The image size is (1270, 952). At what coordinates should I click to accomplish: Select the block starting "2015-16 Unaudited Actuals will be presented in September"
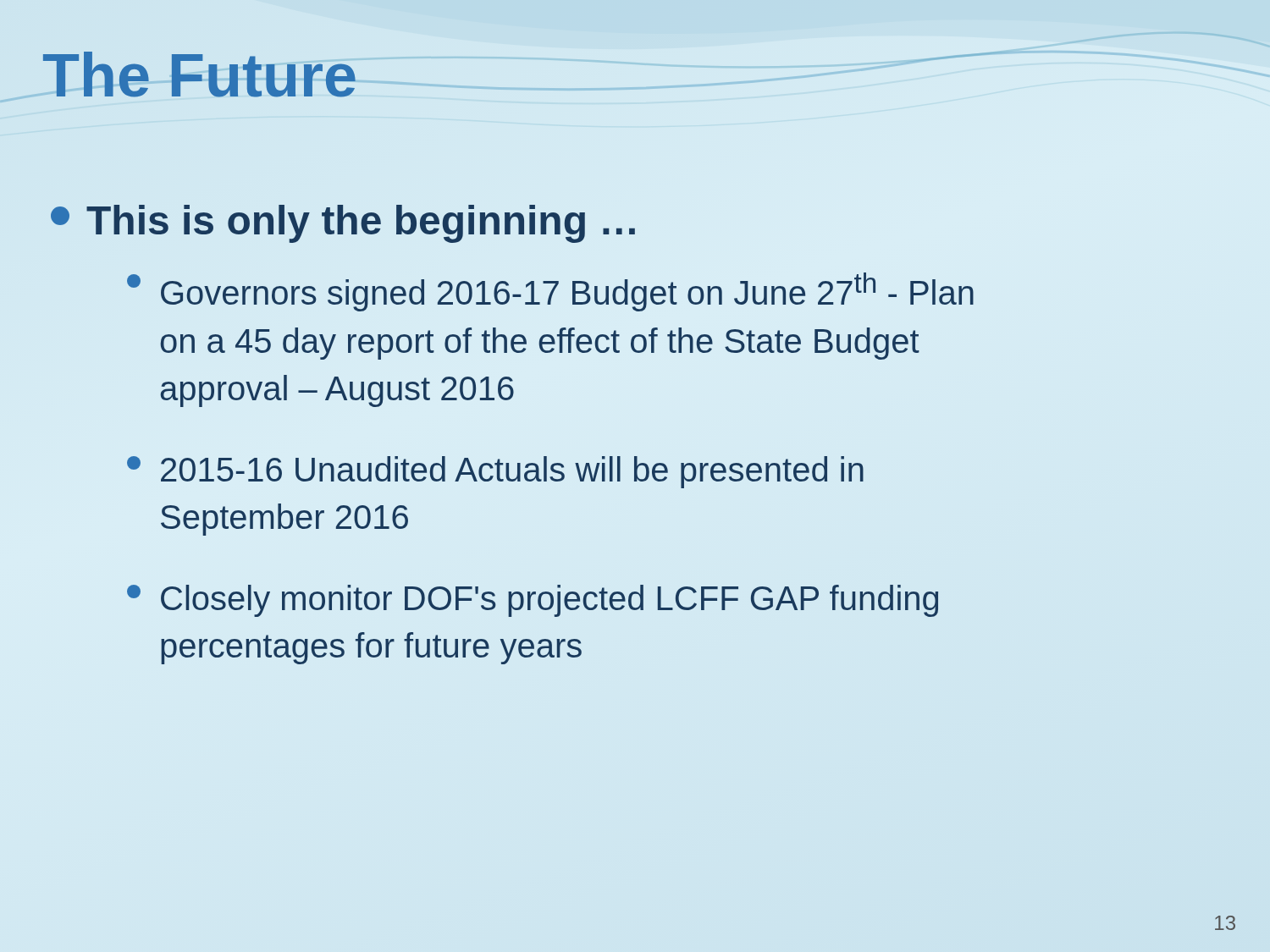click(496, 493)
